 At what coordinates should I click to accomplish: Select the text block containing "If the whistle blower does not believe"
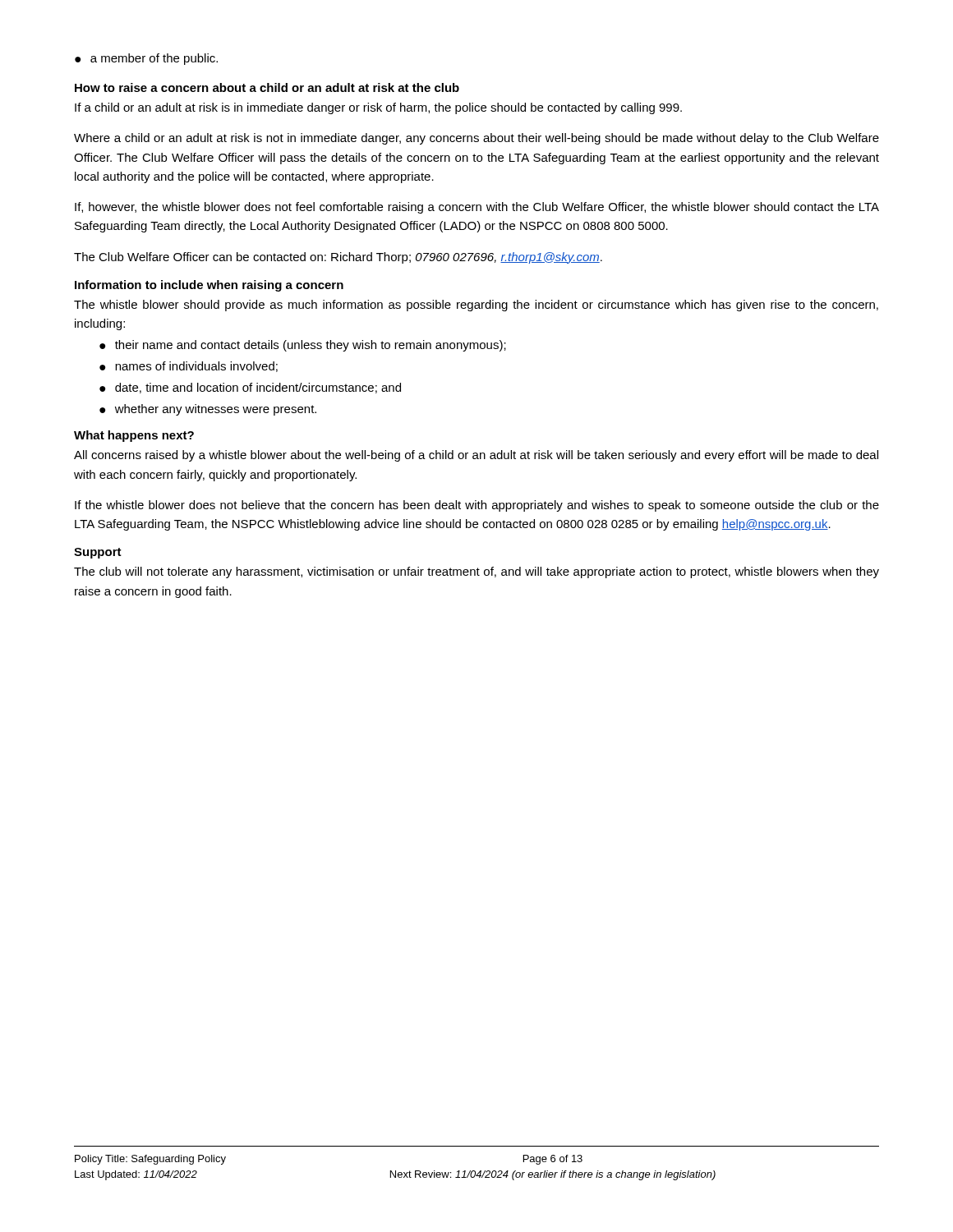coord(476,514)
